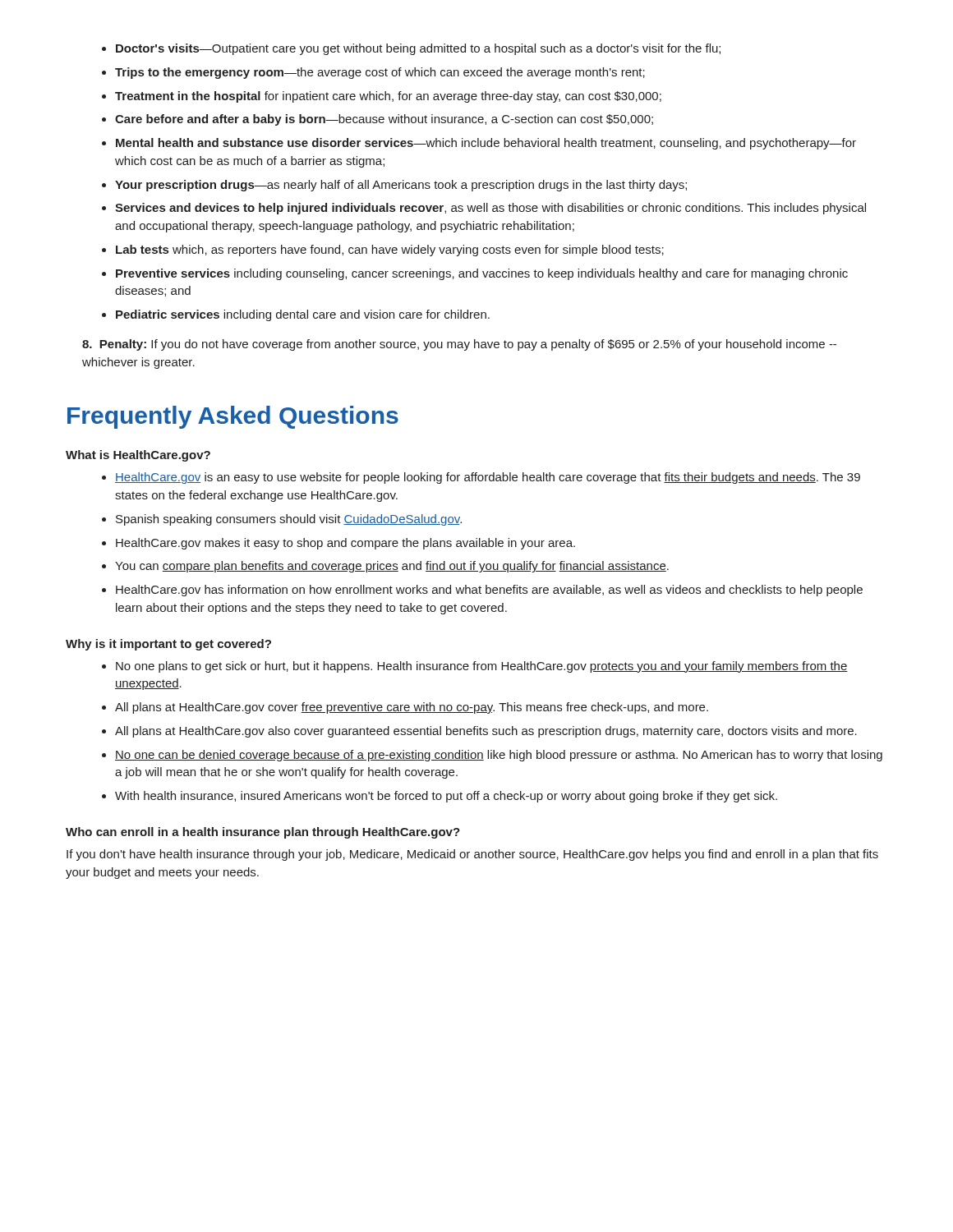The height and width of the screenshot is (1232, 953).
Task: Locate the block of text that opens with "Trips to the emergency room—the average cost of"
Action: coord(380,72)
